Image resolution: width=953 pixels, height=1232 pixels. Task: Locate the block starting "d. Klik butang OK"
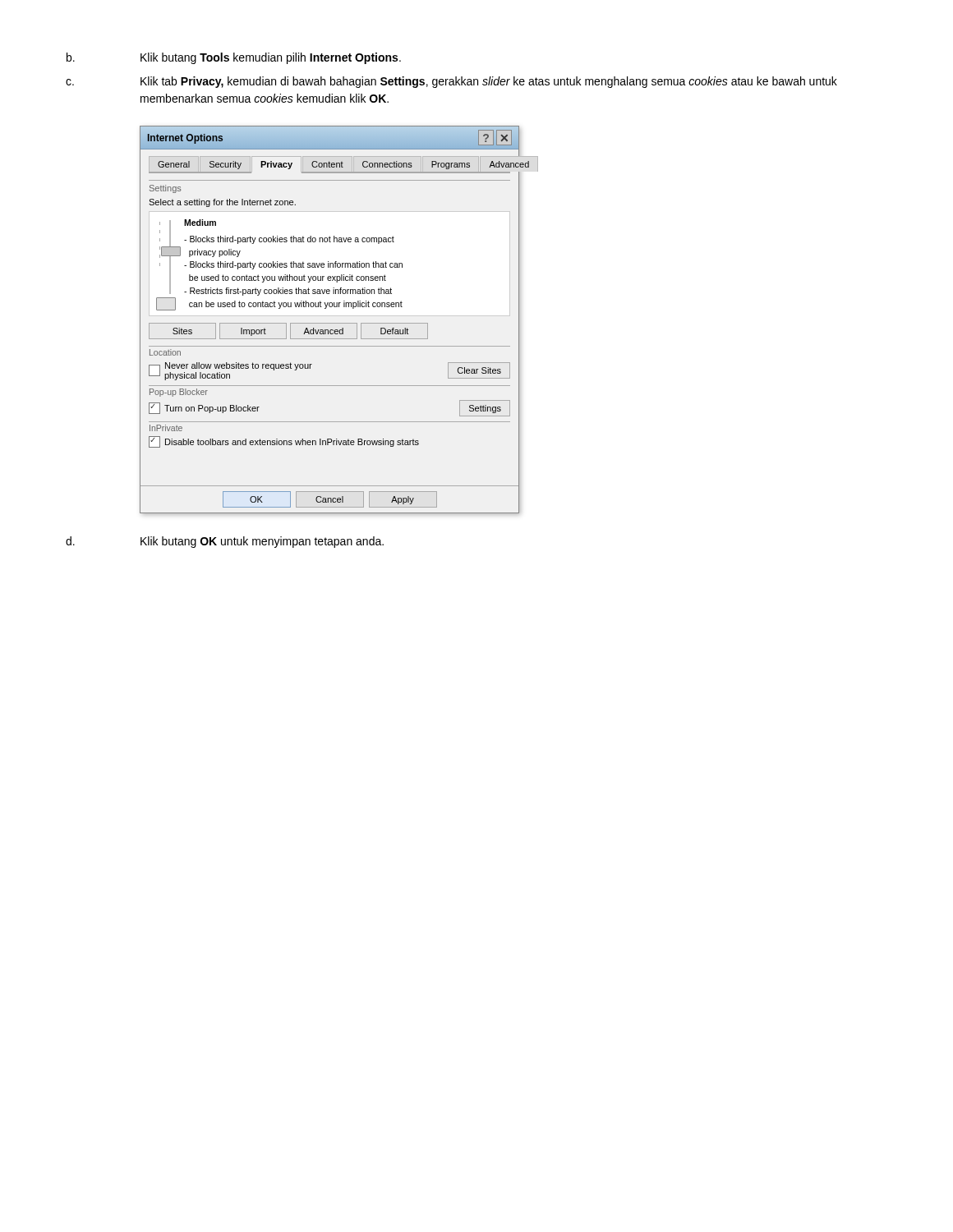225,542
